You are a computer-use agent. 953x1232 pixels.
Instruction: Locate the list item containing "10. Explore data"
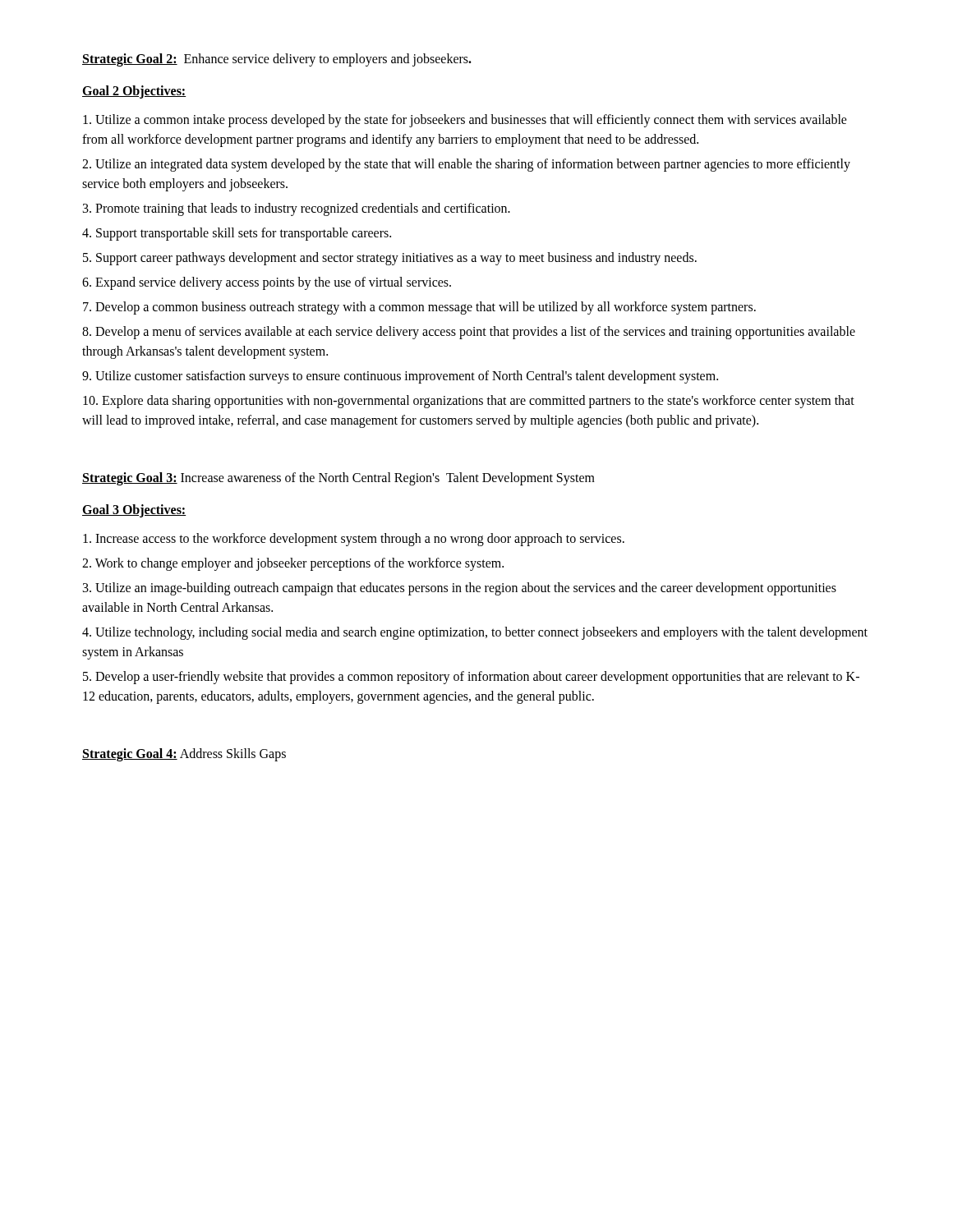468,410
